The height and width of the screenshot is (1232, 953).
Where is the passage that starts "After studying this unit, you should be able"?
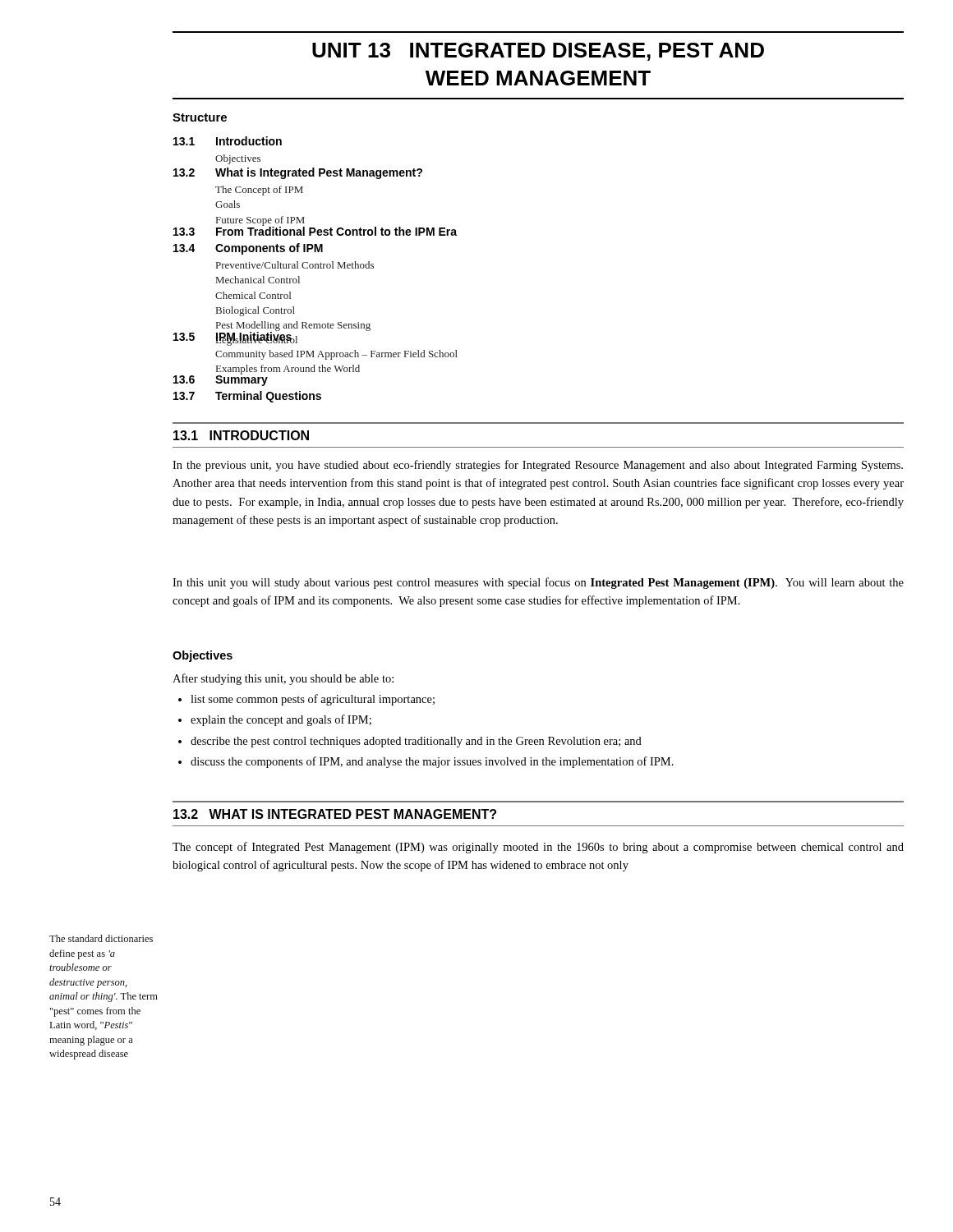[x=284, y=678]
